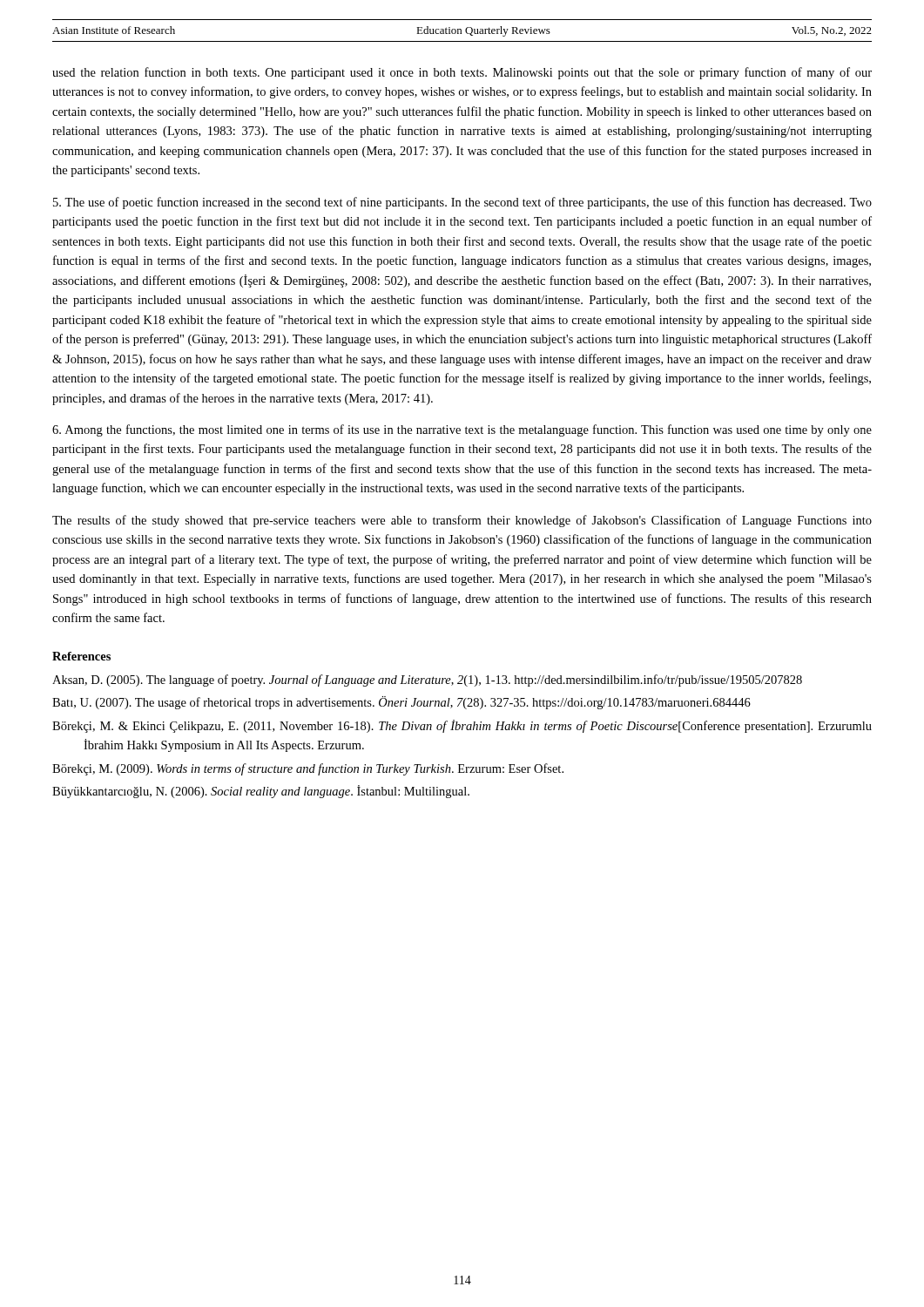Locate the text block starting "Büyükkantarcıoğlu, N. (2006). Social reality and language. İstanbul:"
This screenshot has width=924, height=1307.
click(261, 792)
